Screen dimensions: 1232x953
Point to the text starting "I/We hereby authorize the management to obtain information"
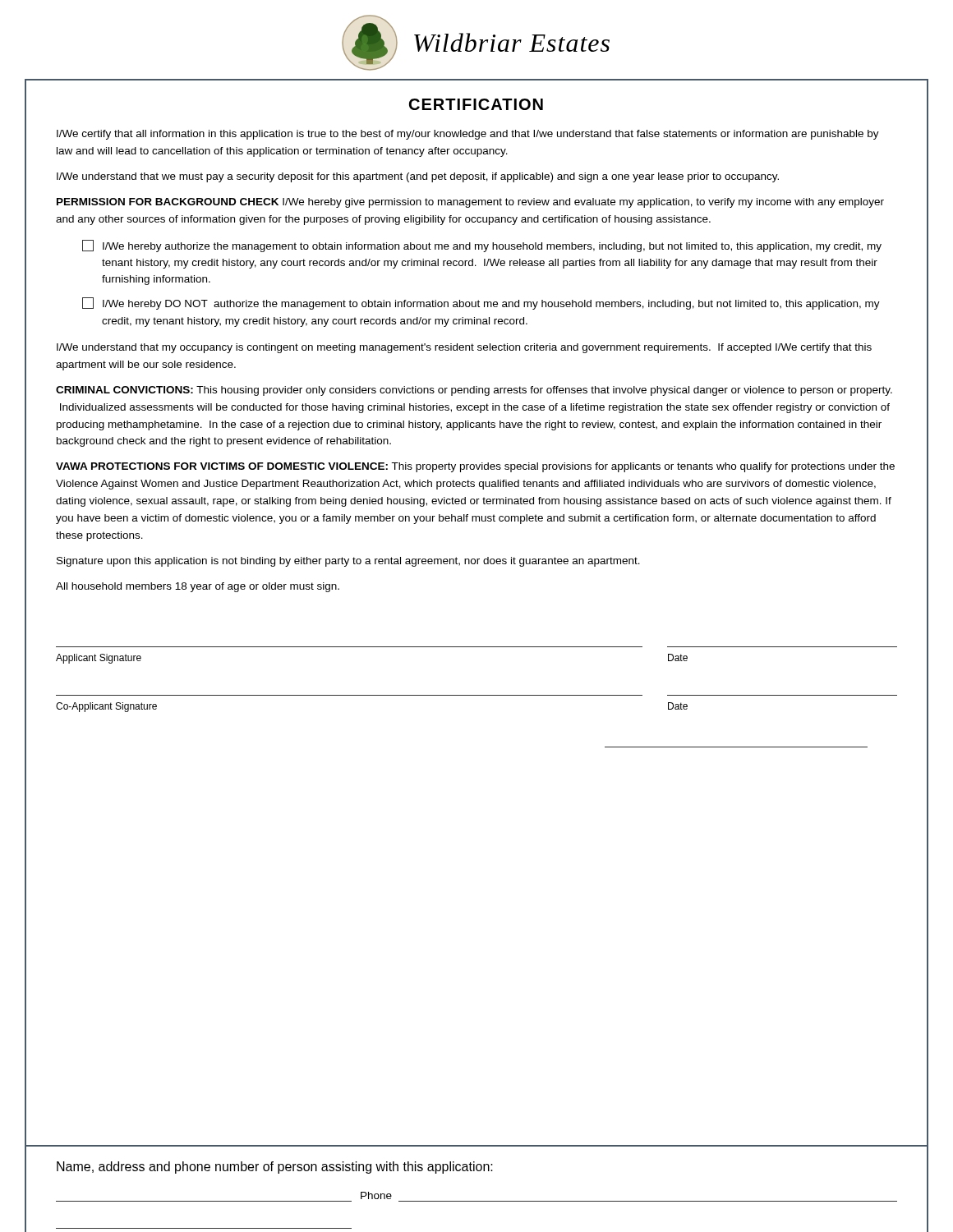[490, 263]
